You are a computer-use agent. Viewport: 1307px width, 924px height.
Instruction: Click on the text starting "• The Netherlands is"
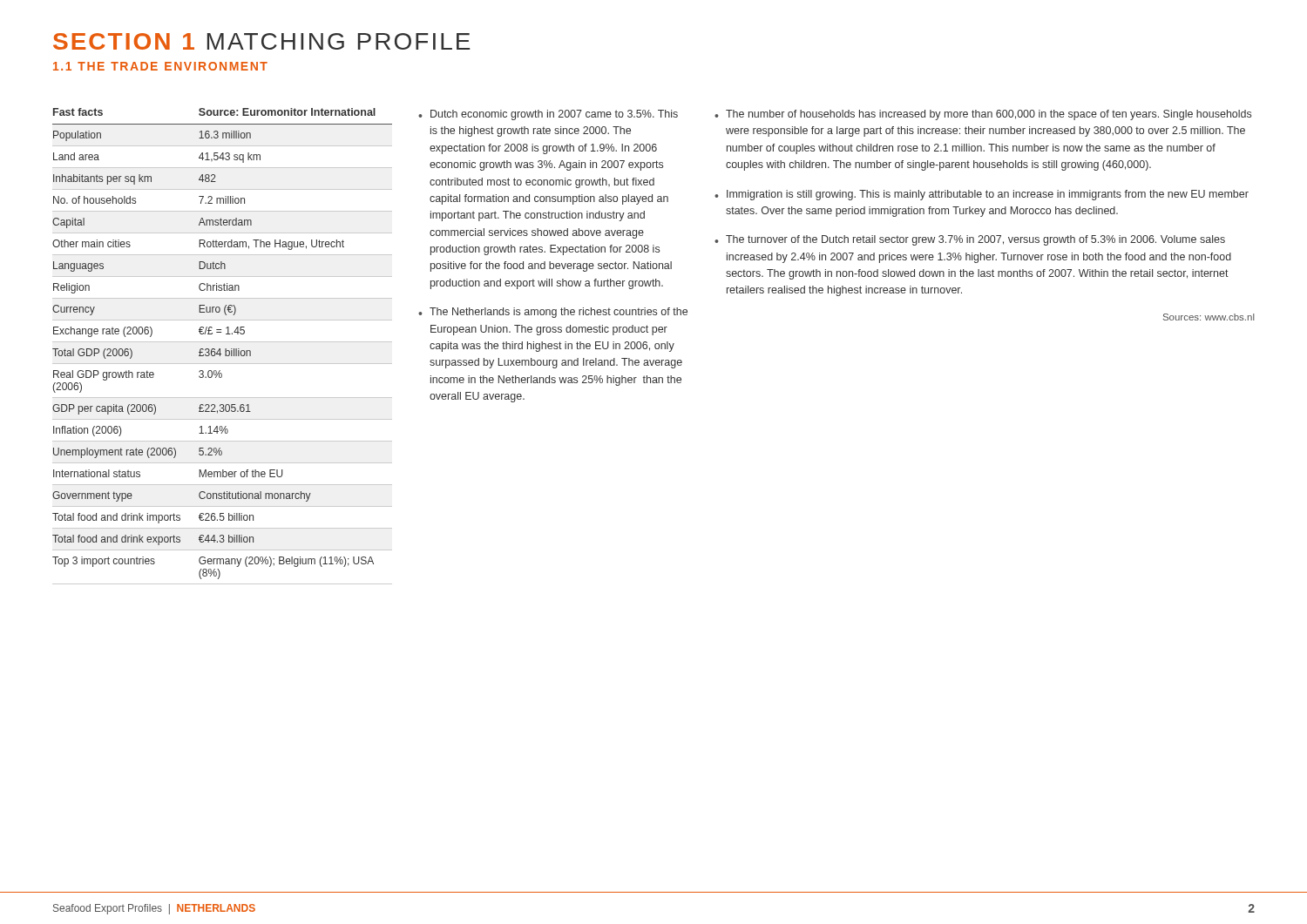(553, 355)
